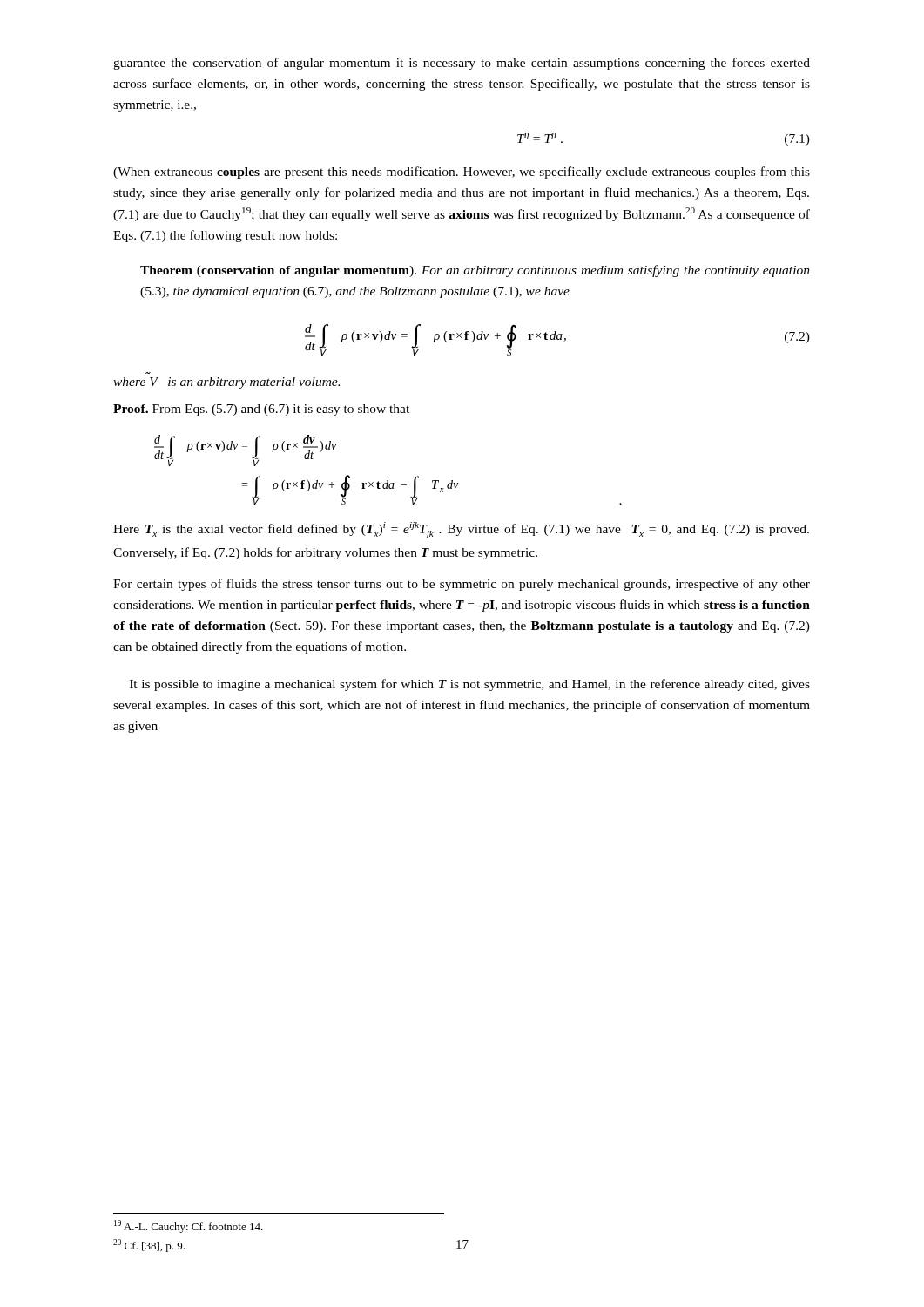The image size is (924, 1307).
Task: Select the text that says "where Ṽ is an arbitrary material volume."
Action: click(227, 381)
